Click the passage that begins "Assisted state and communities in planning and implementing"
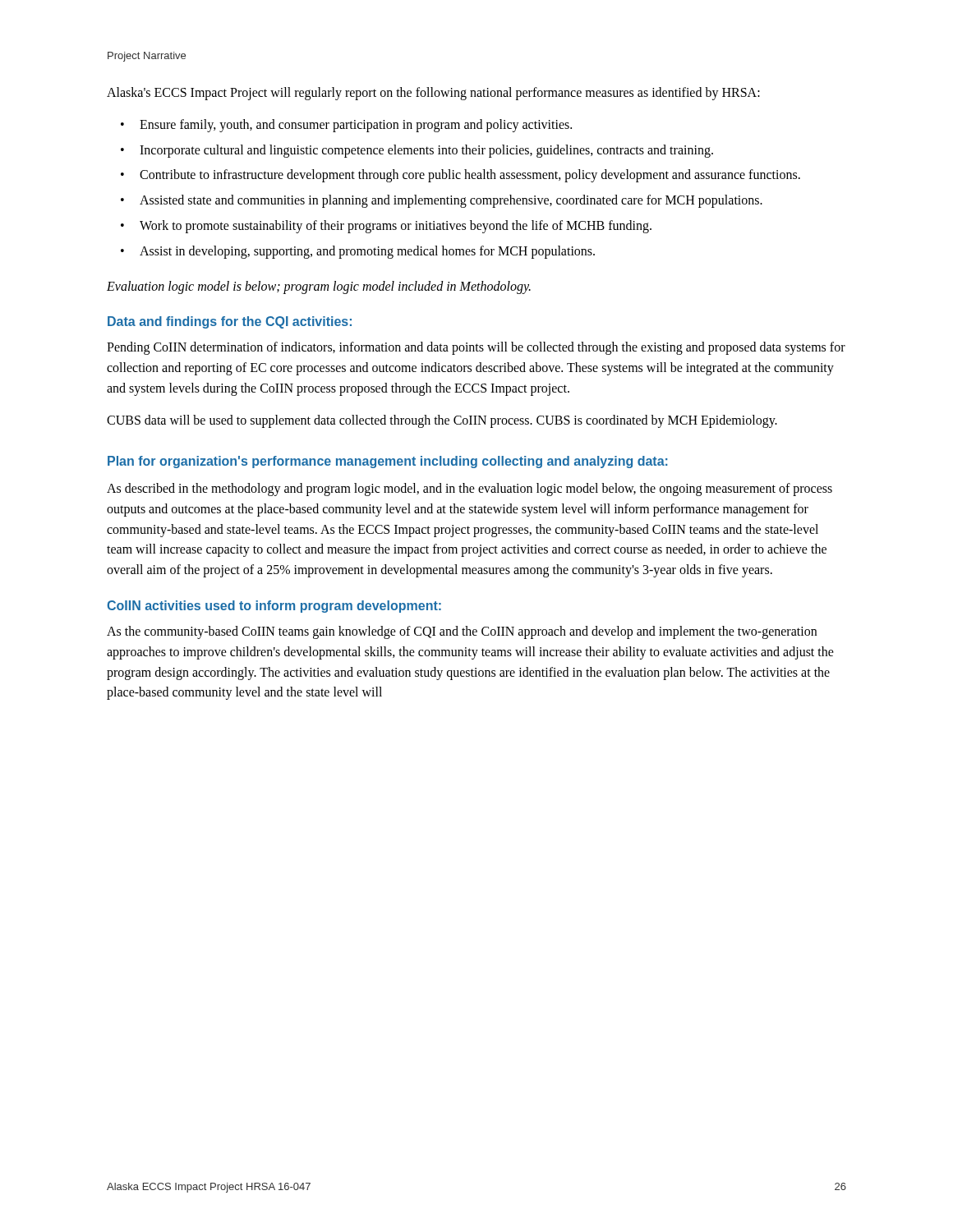This screenshot has width=953, height=1232. (451, 200)
